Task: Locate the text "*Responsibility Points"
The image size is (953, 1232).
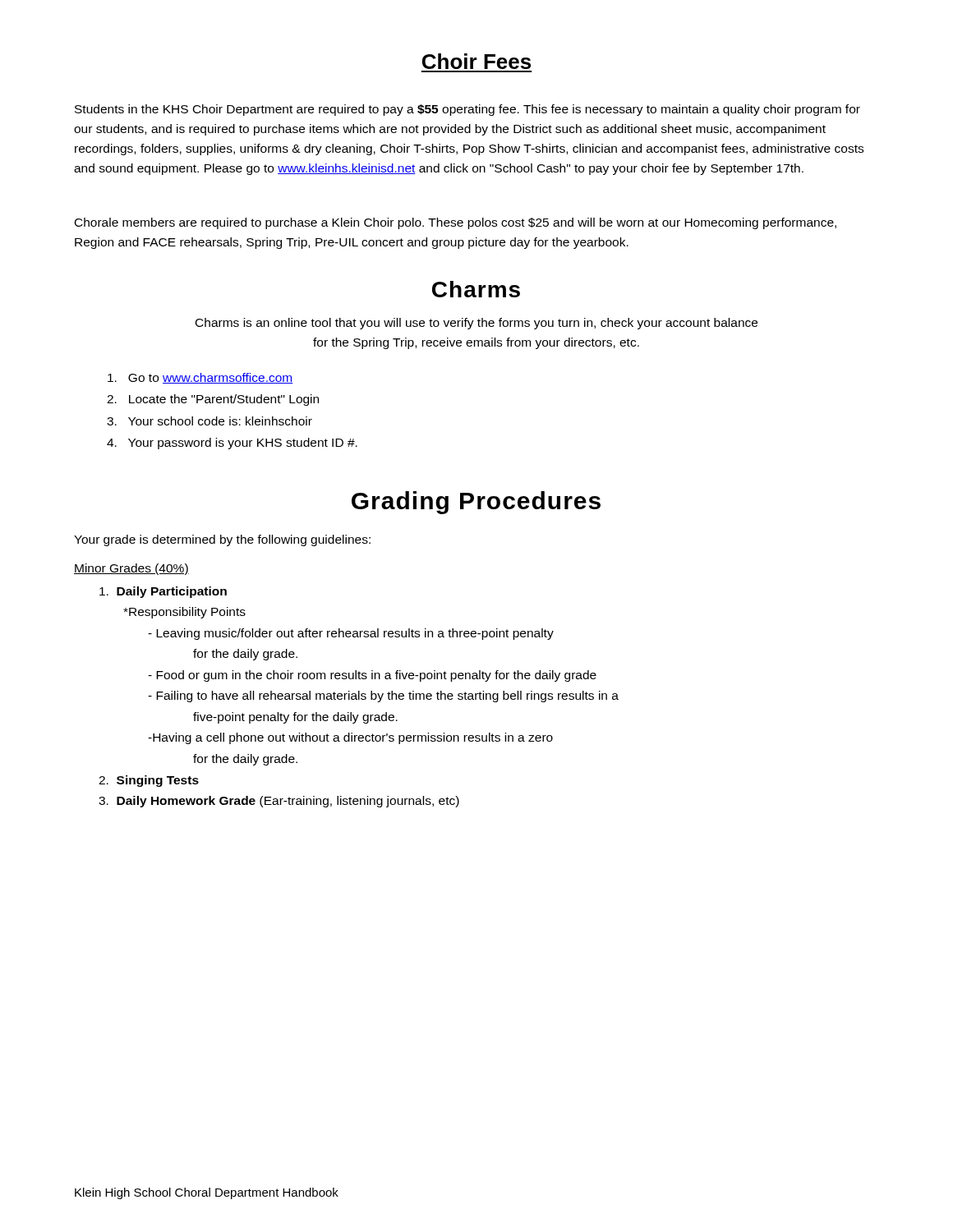Action: tap(184, 612)
